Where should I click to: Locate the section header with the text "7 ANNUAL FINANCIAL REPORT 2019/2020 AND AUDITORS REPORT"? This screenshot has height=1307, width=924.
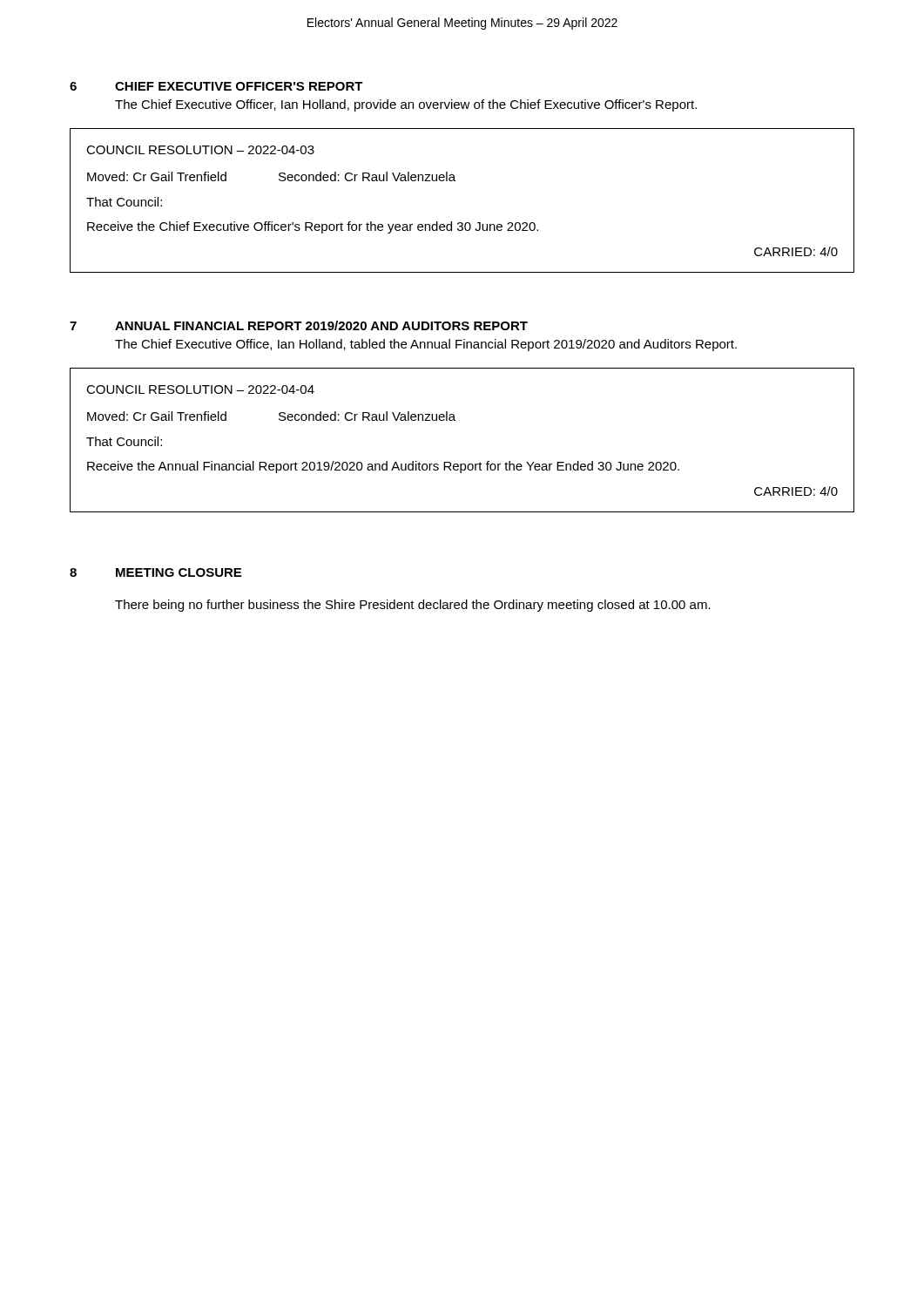point(462,327)
